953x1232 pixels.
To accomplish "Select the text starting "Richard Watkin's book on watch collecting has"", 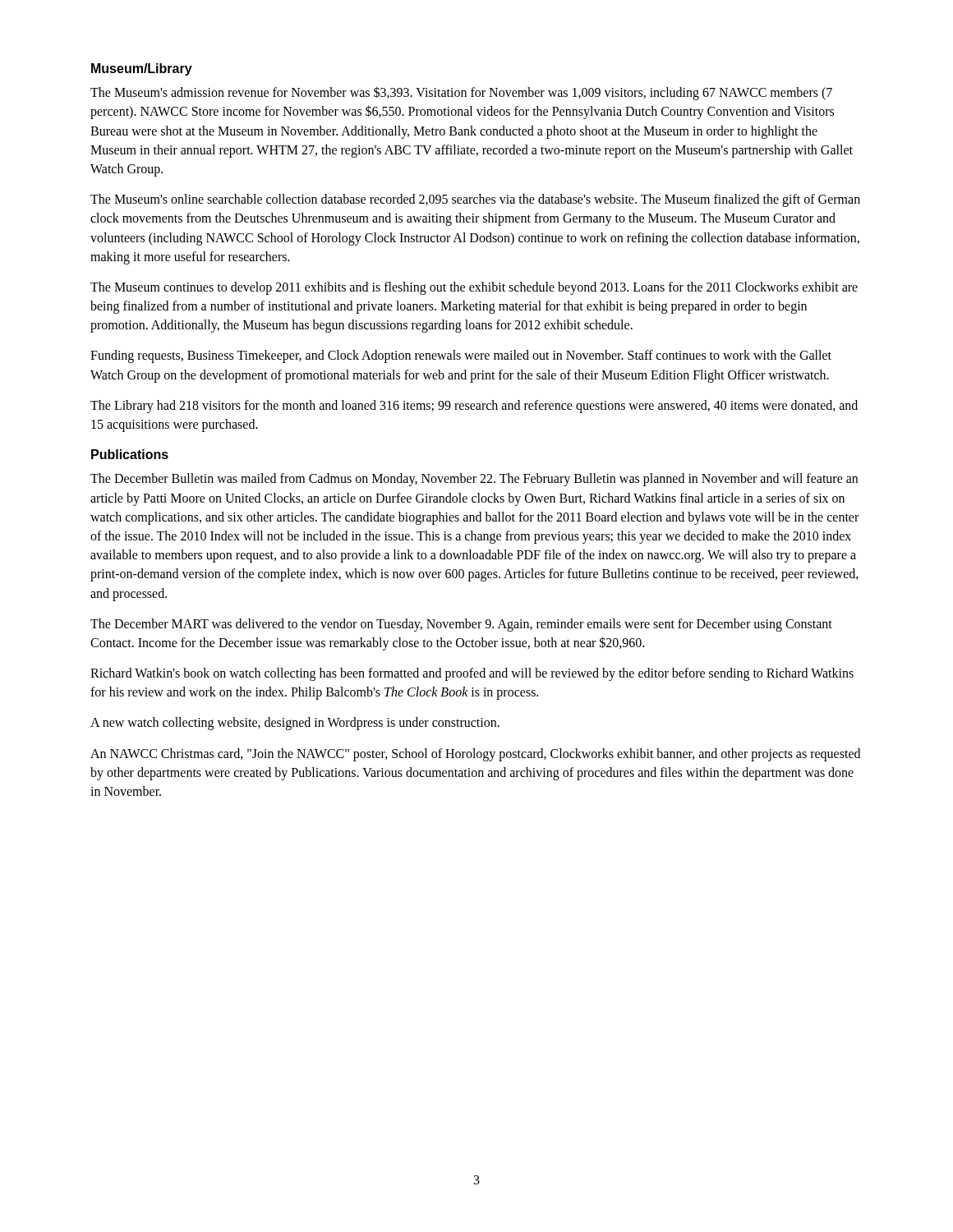I will (x=472, y=683).
